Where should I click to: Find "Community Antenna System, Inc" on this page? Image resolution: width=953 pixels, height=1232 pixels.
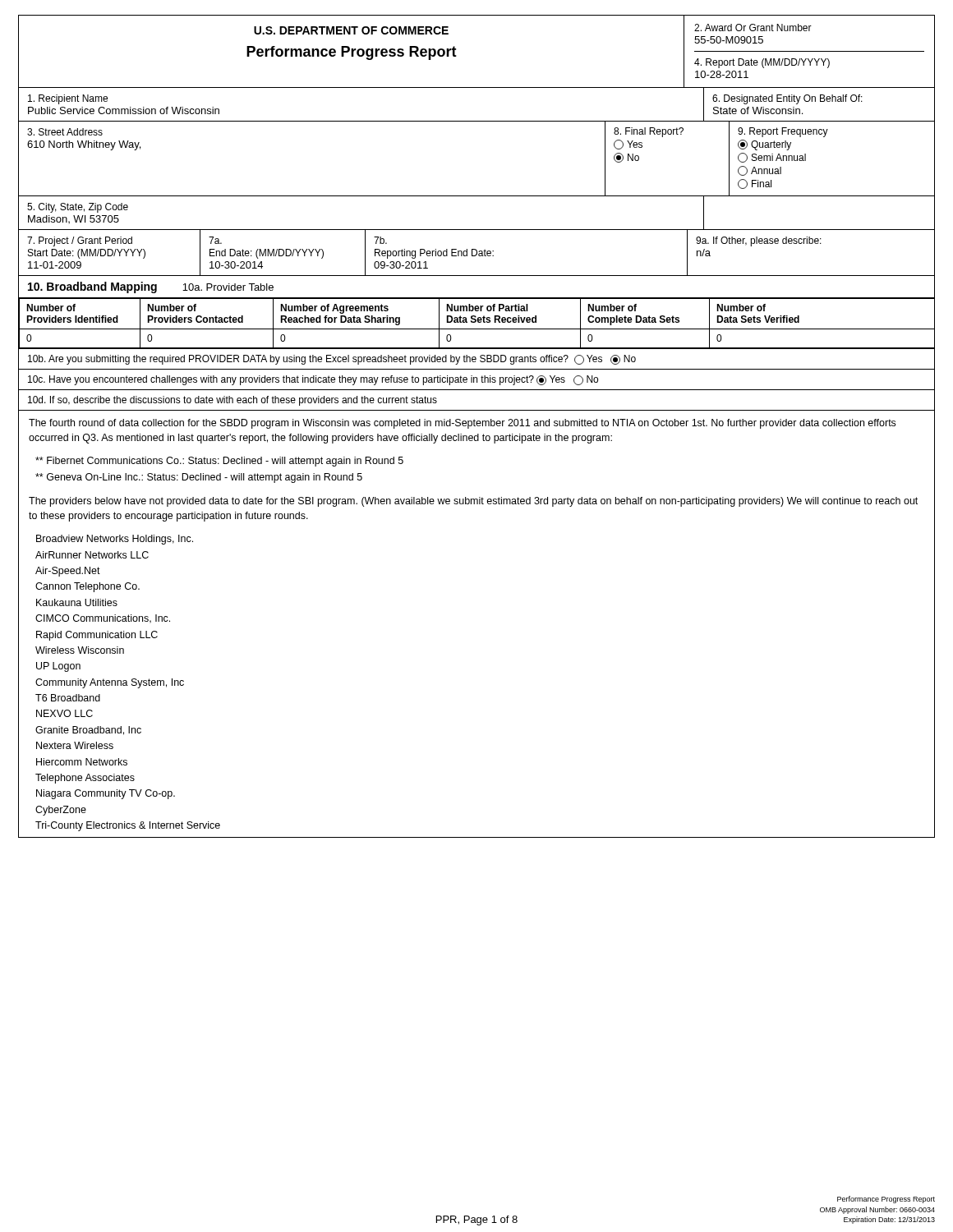point(110,682)
